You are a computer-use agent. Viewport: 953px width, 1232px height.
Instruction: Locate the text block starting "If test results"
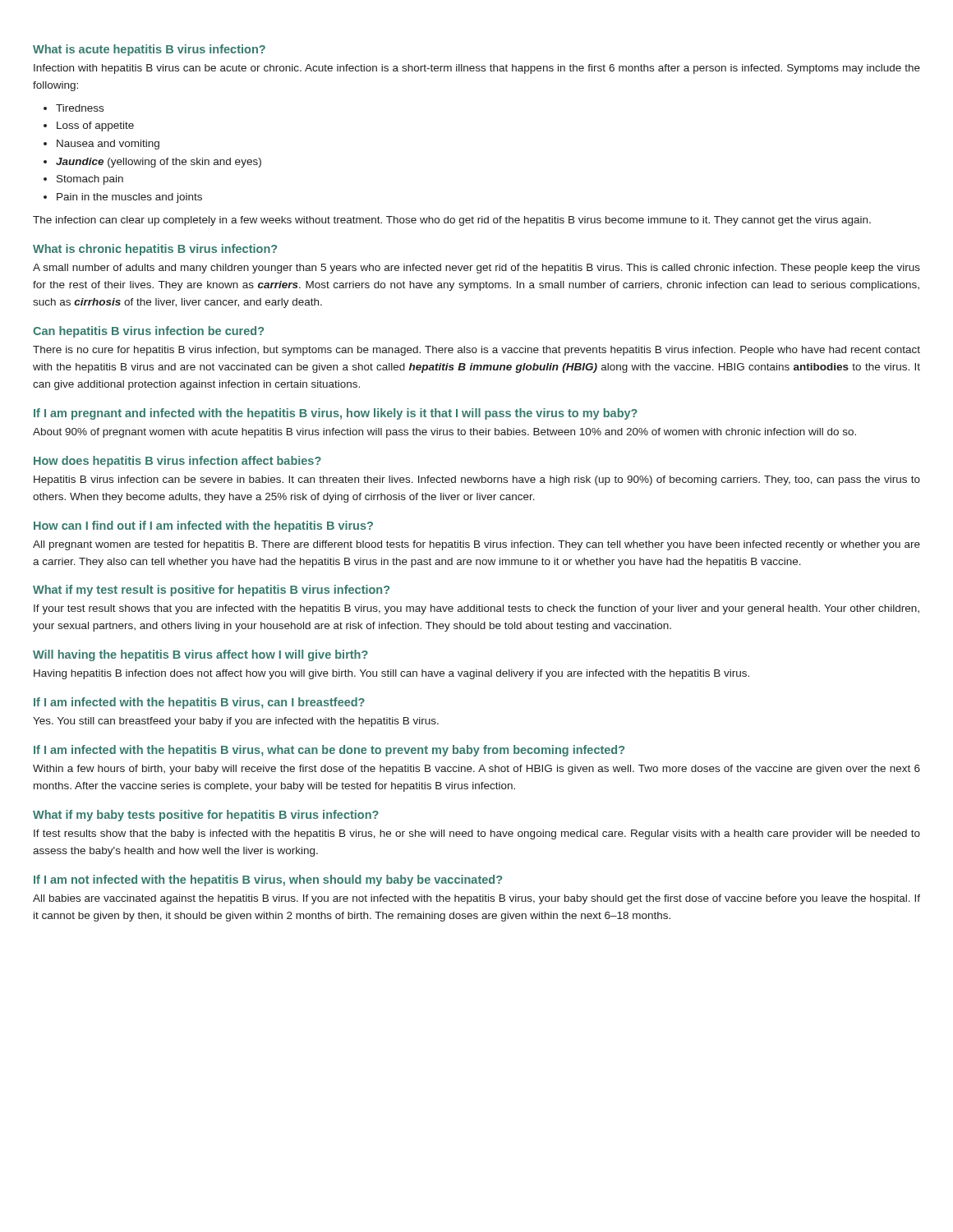point(476,842)
